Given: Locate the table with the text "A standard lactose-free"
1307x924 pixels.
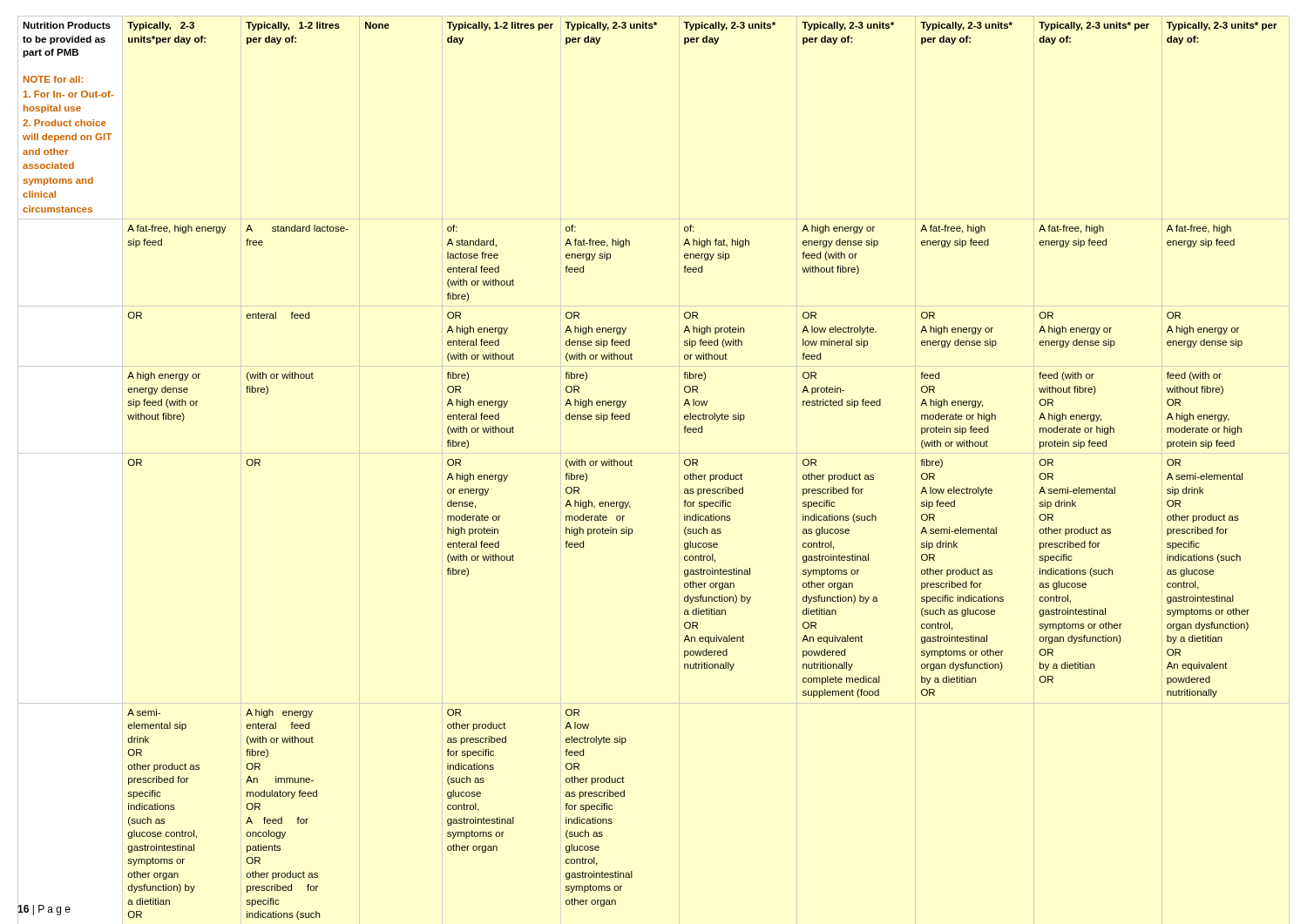Looking at the screenshot, I should (654, 470).
